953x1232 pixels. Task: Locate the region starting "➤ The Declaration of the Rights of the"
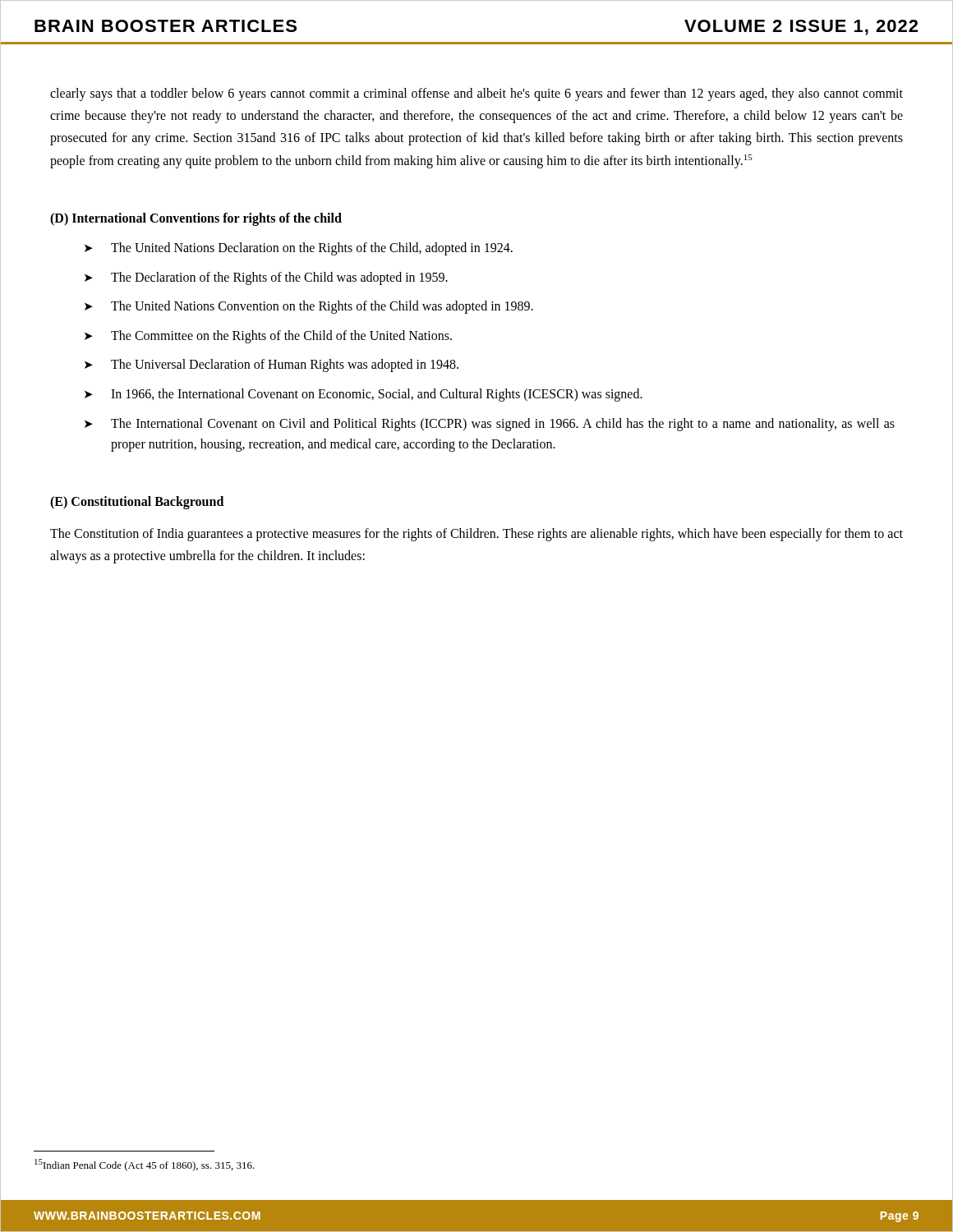coord(266,278)
